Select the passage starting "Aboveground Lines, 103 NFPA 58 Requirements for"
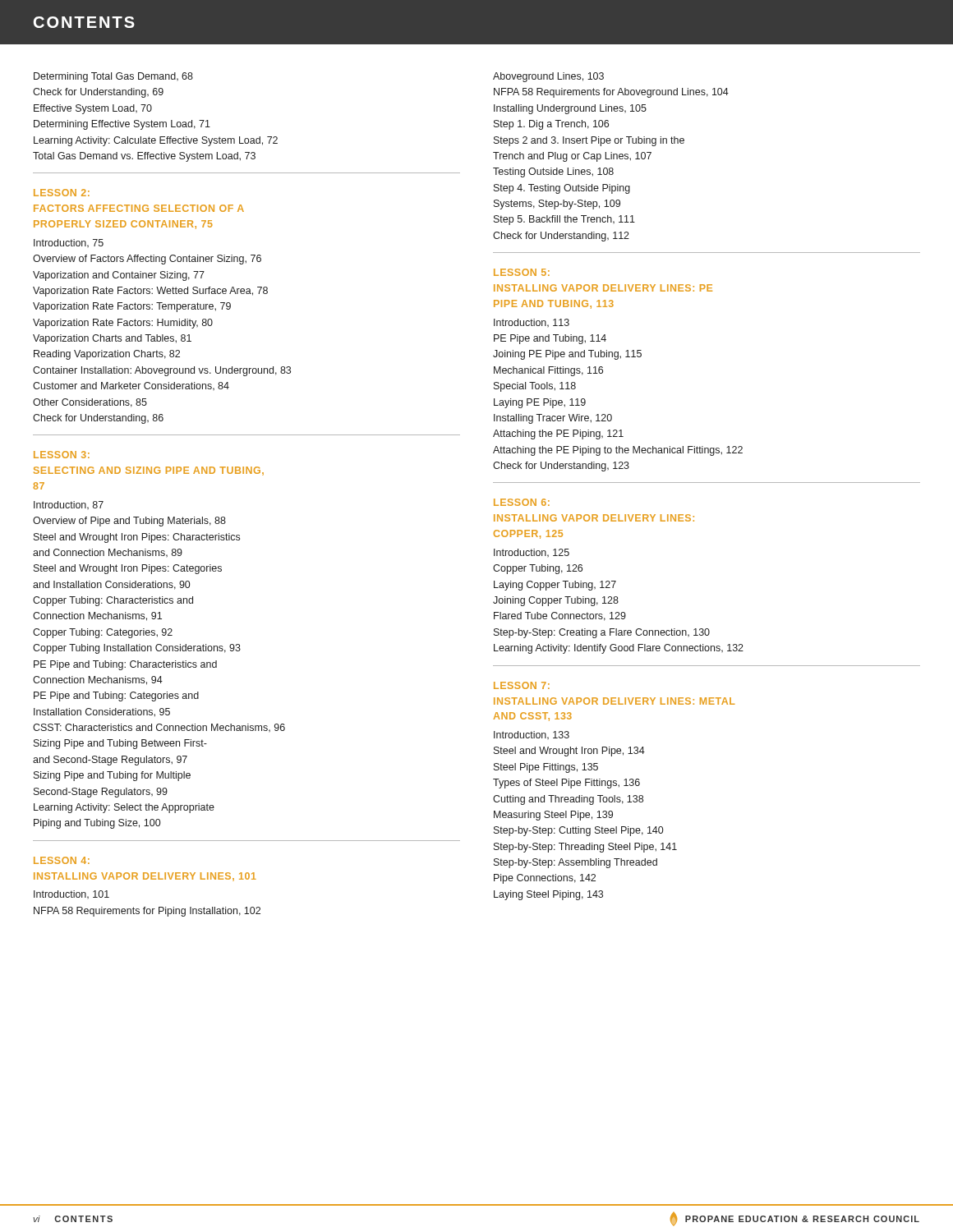Image resolution: width=953 pixels, height=1232 pixels. (548, 77)
